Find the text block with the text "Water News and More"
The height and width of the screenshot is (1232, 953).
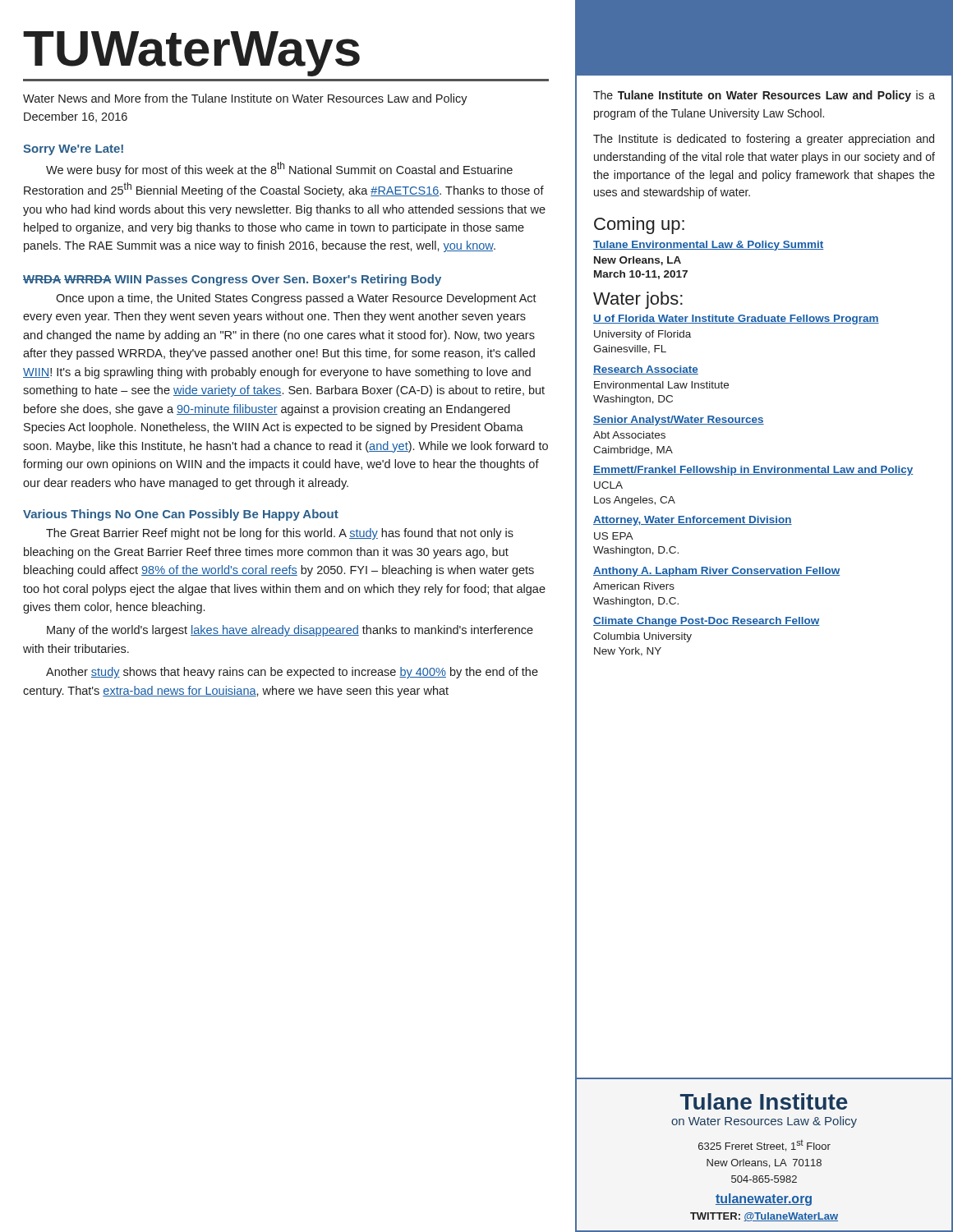[286, 108]
